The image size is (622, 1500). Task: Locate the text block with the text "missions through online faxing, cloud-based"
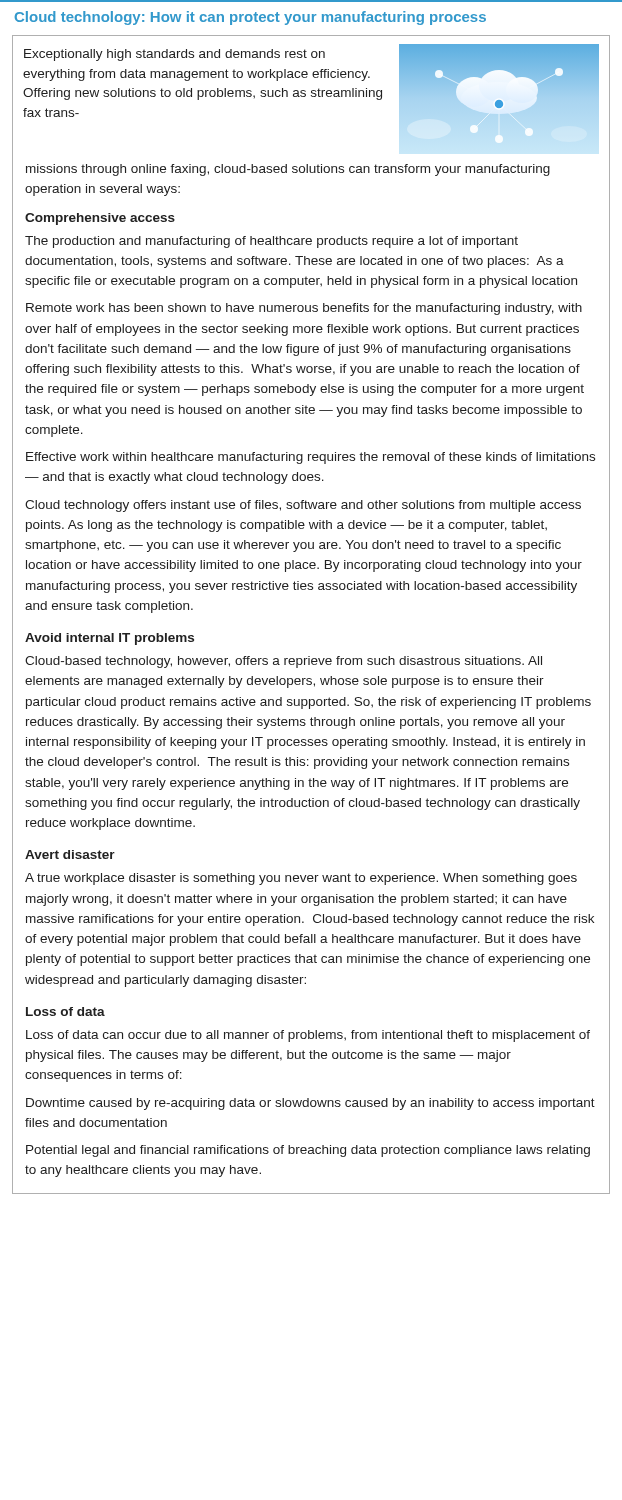288,179
